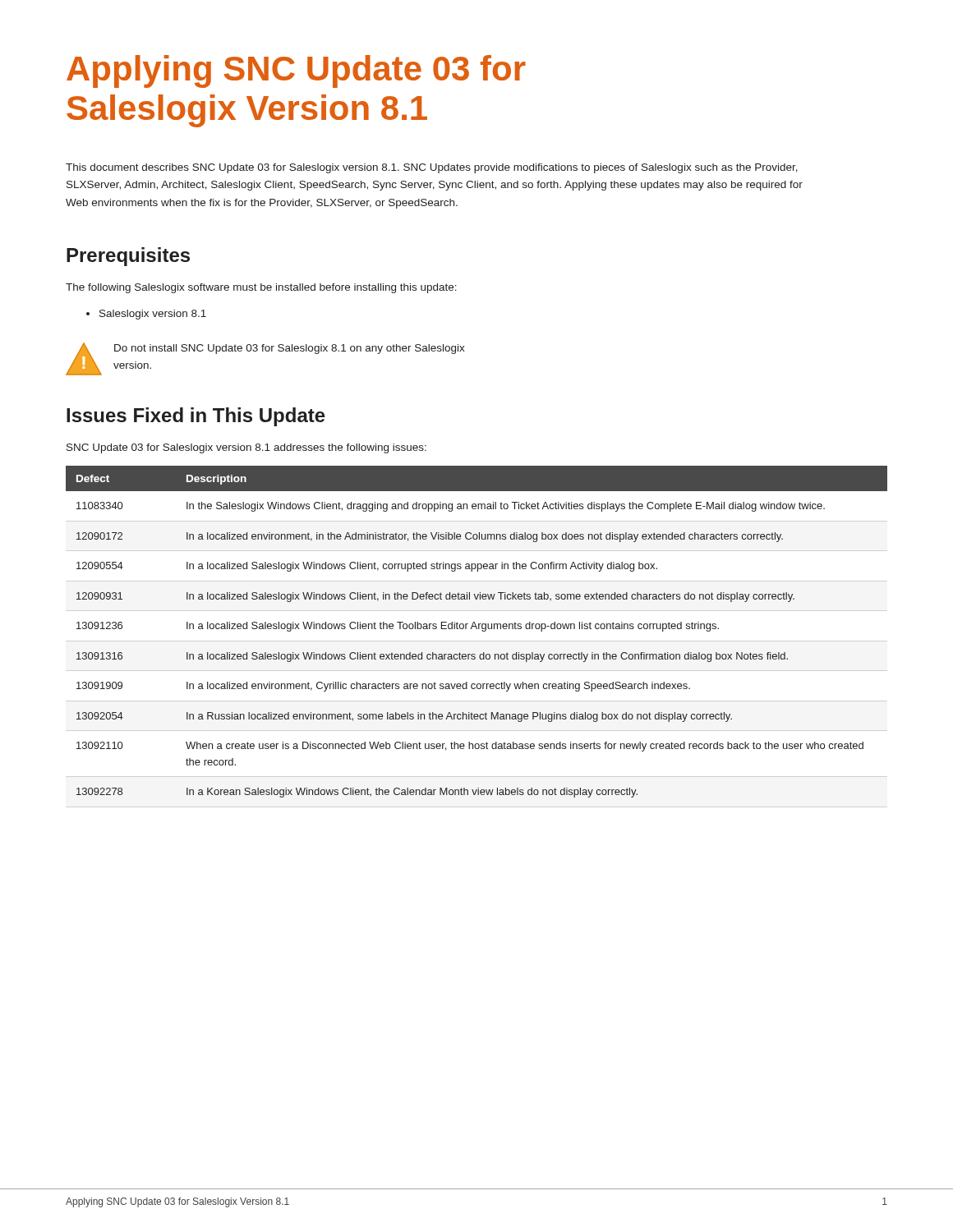Select the element starting "SNC Update 03 for Saleslogix"

pyautogui.click(x=246, y=447)
